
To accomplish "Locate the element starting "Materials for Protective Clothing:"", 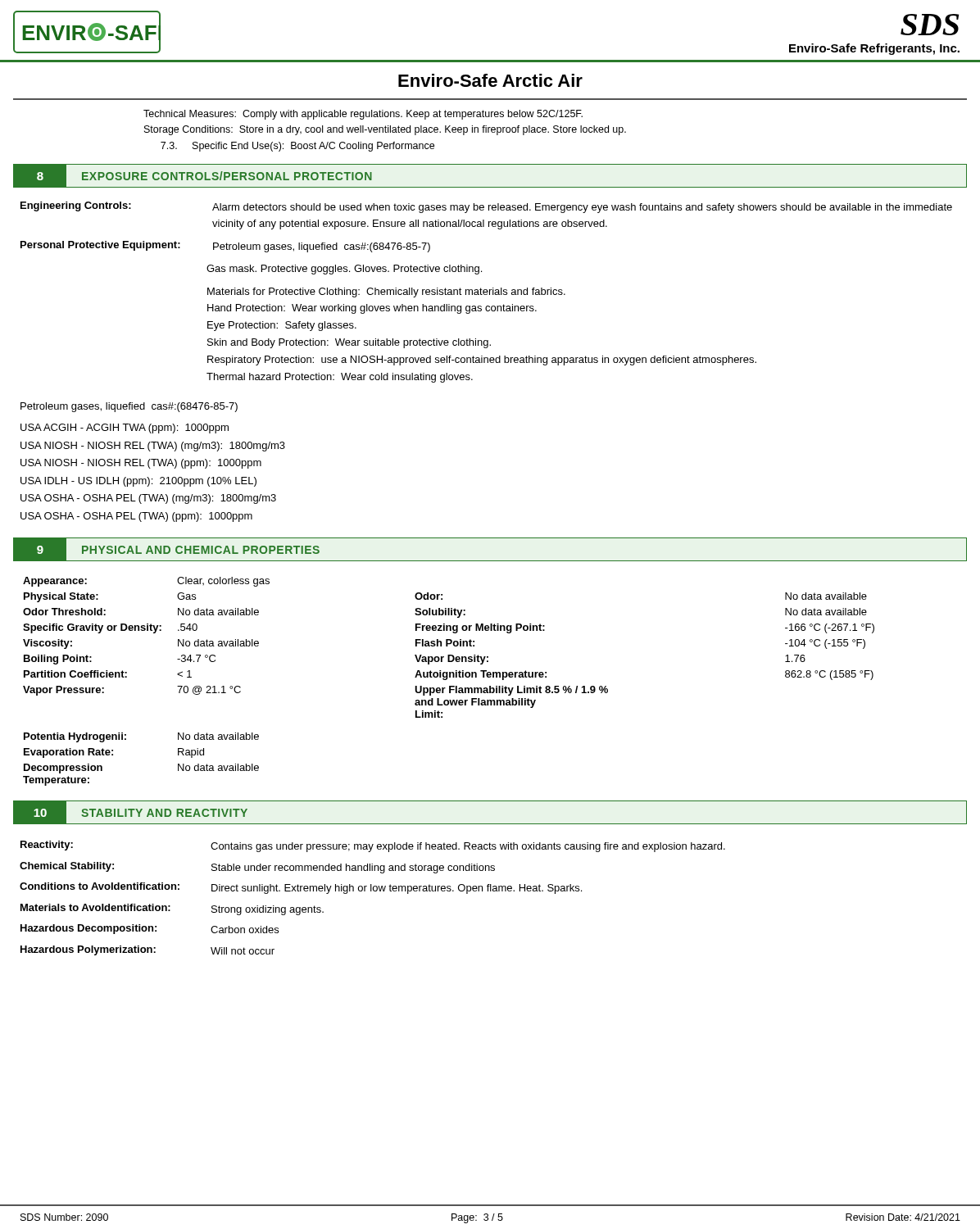I will (482, 334).
